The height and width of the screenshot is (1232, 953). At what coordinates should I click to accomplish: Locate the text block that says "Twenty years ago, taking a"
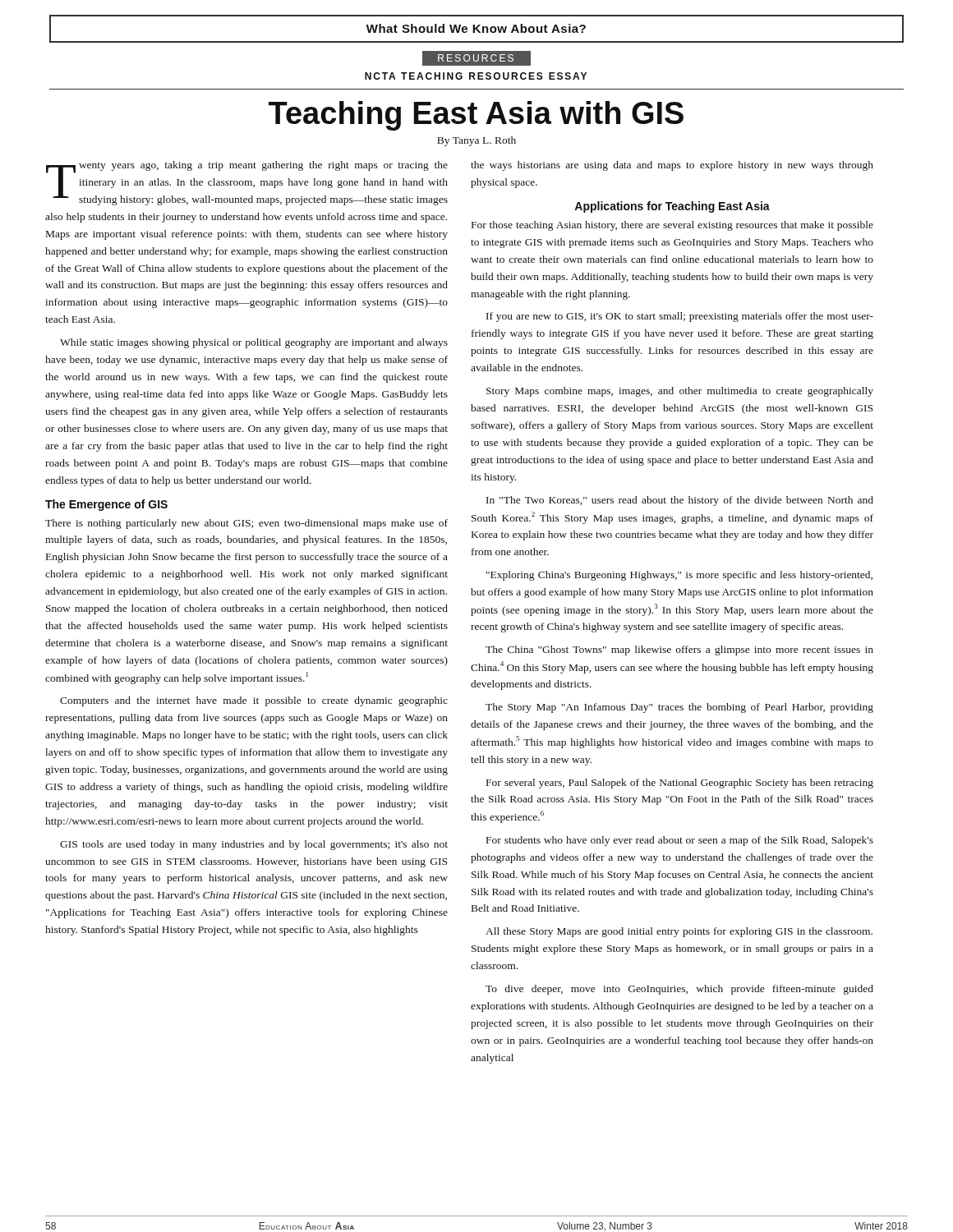(247, 183)
